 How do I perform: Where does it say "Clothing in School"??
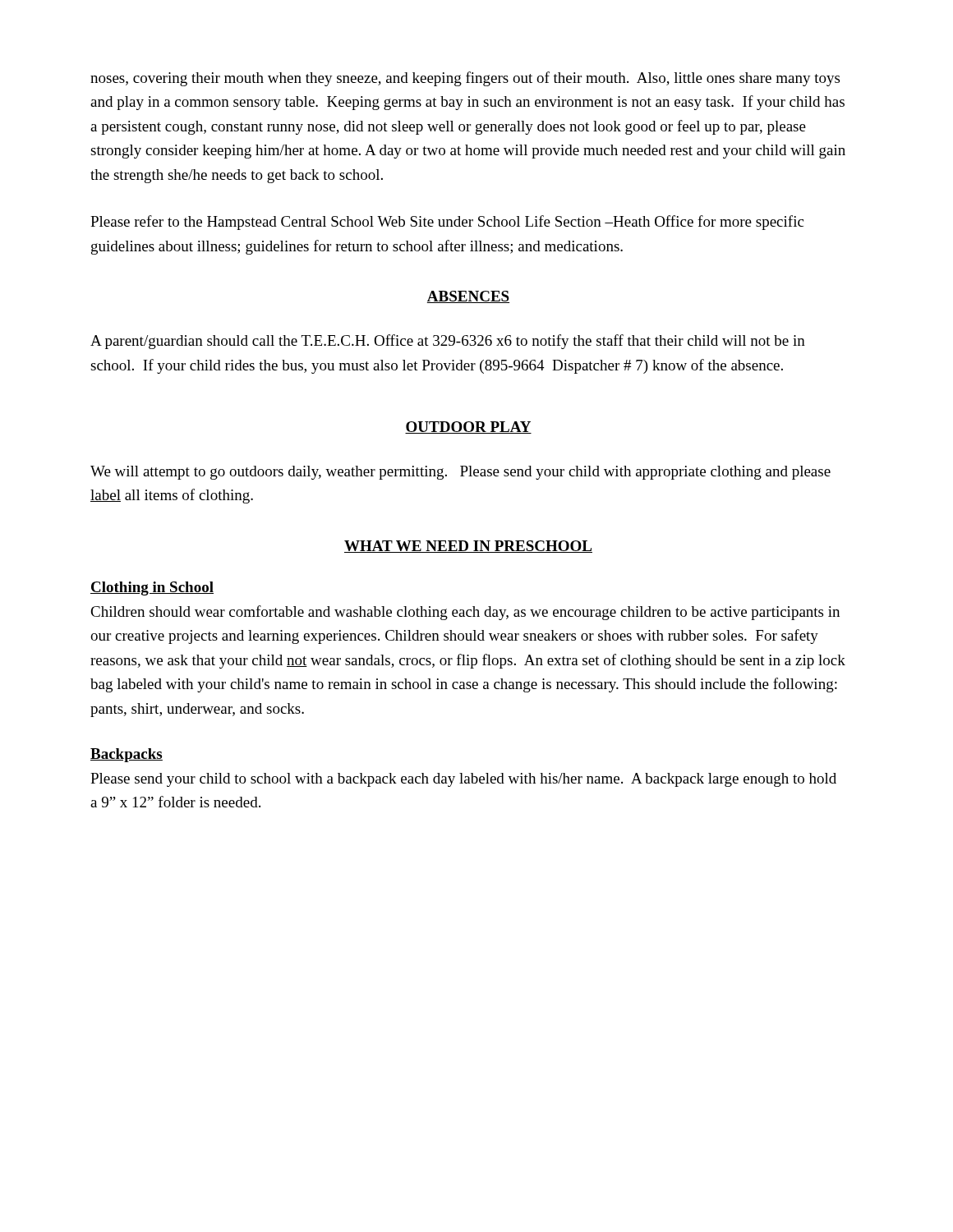point(152,587)
